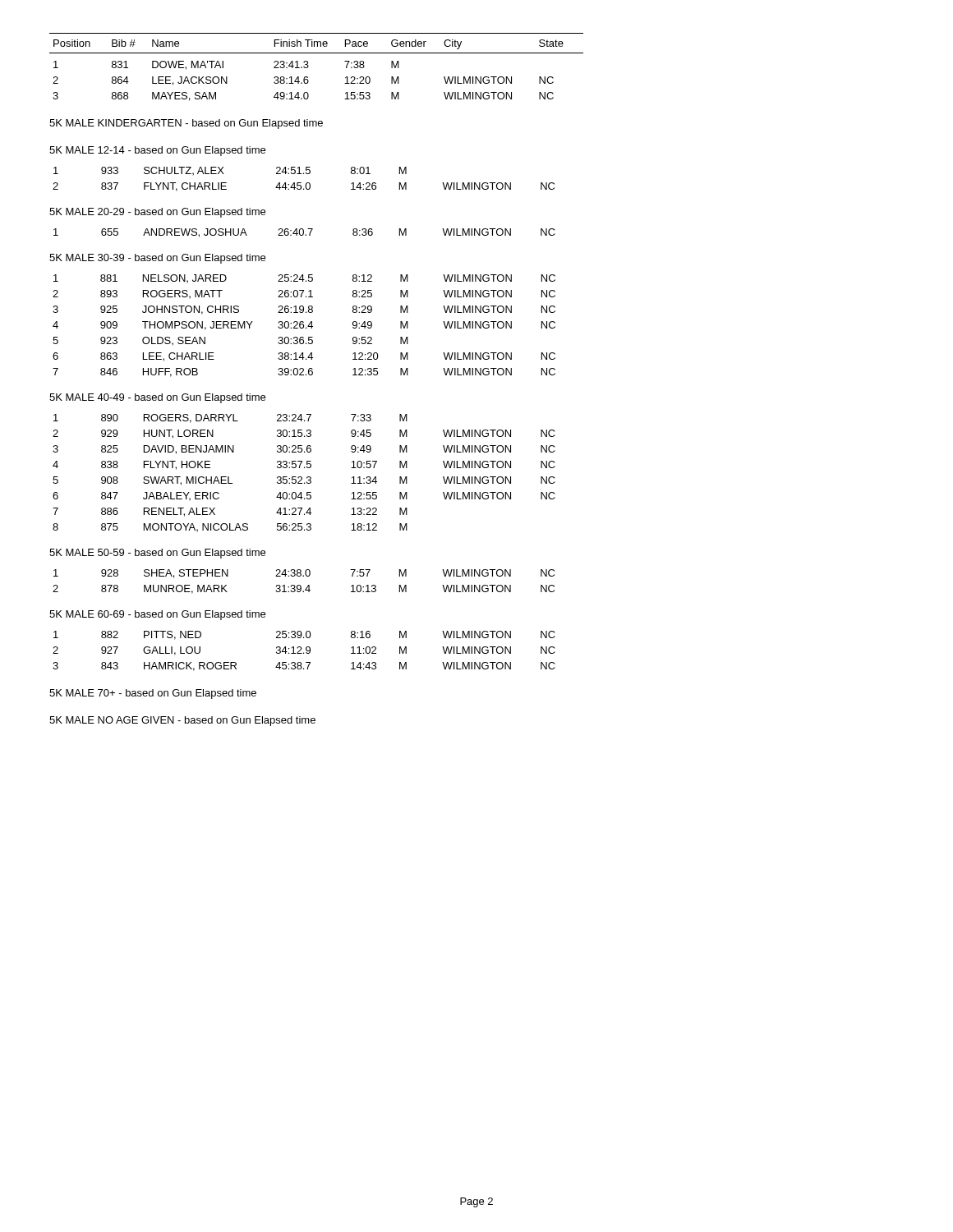
Task: Locate the section header with the text "5K MALE 12-14 - based"
Action: pyautogui.click(x=158, y=150)
